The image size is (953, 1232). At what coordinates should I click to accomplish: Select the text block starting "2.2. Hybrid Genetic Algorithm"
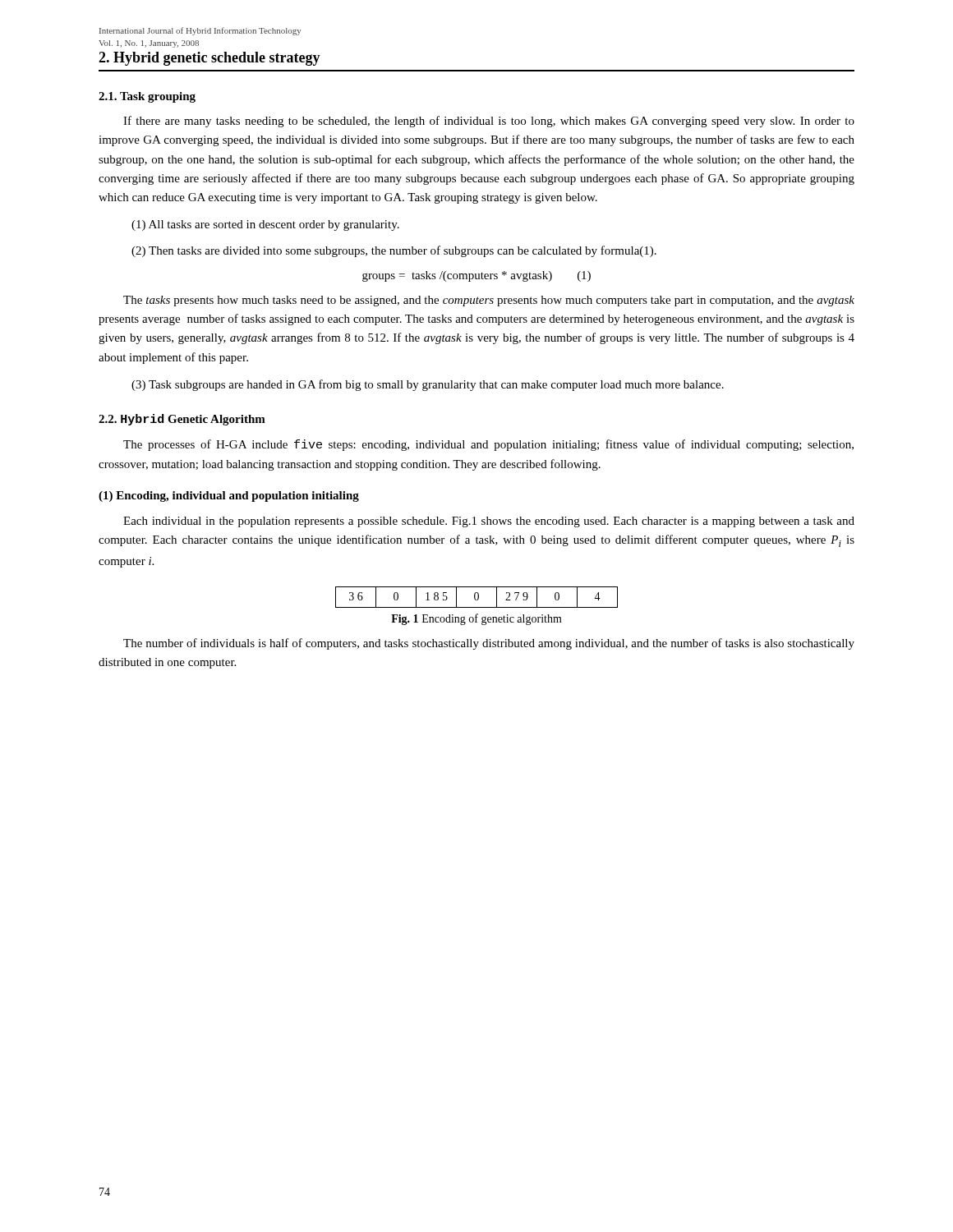182,420
